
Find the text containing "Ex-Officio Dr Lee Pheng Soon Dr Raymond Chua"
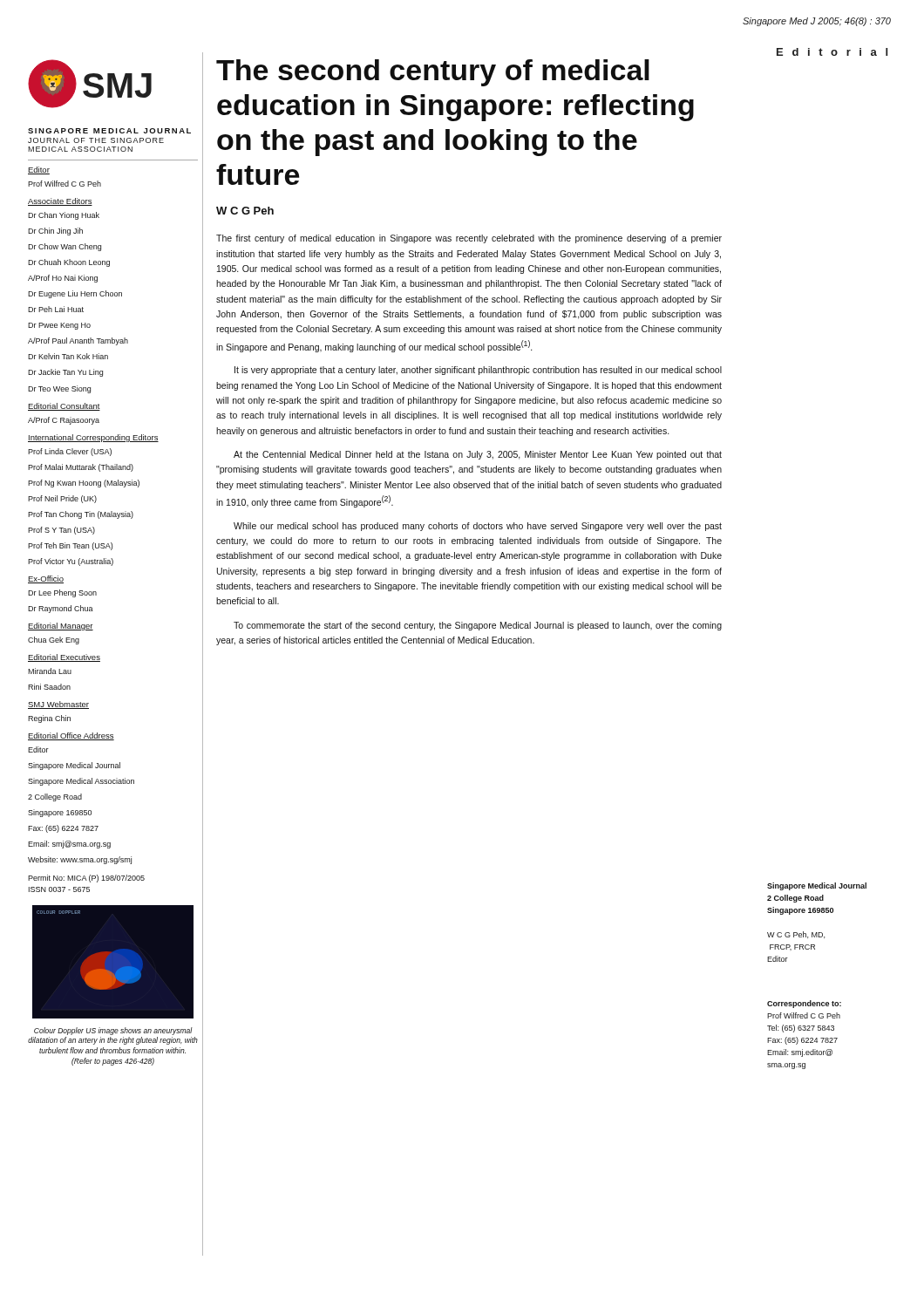tap(46, 579)
